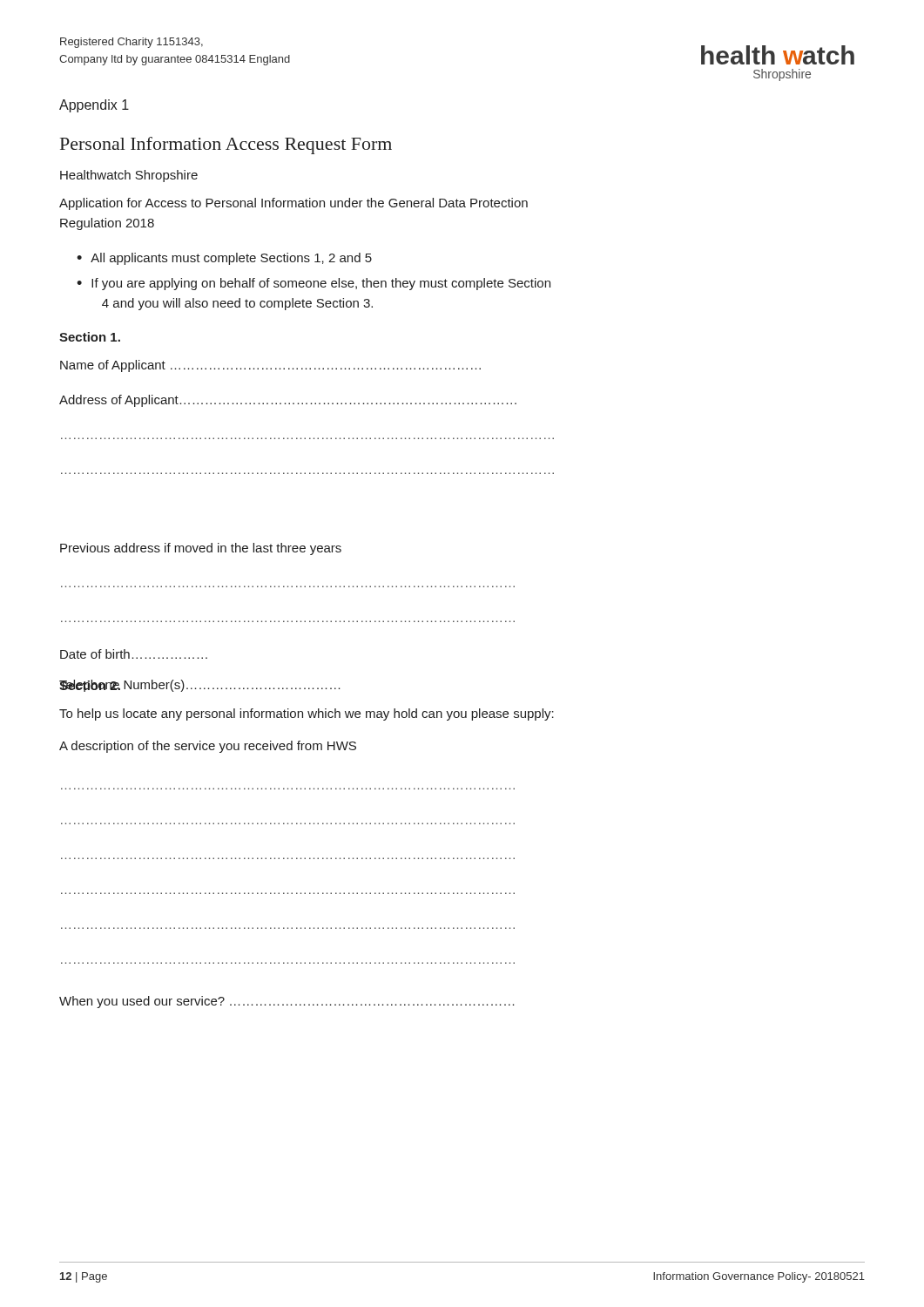This screenshot has height=1307, width=924.
Task: Click where it says "Section 2."
Action: (x=90, y=685)
